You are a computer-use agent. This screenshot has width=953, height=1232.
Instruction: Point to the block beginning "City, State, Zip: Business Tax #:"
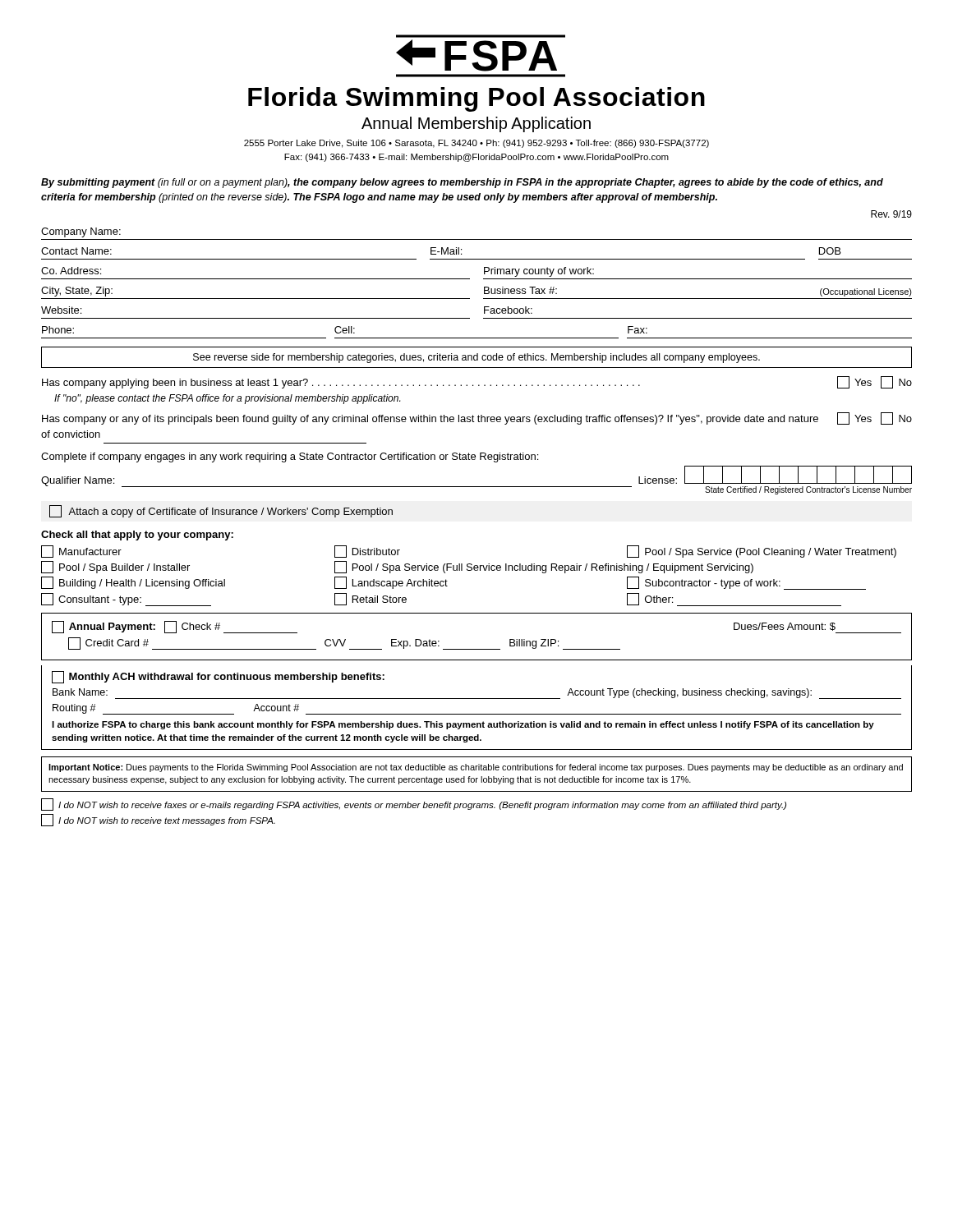tap(476, 292)
